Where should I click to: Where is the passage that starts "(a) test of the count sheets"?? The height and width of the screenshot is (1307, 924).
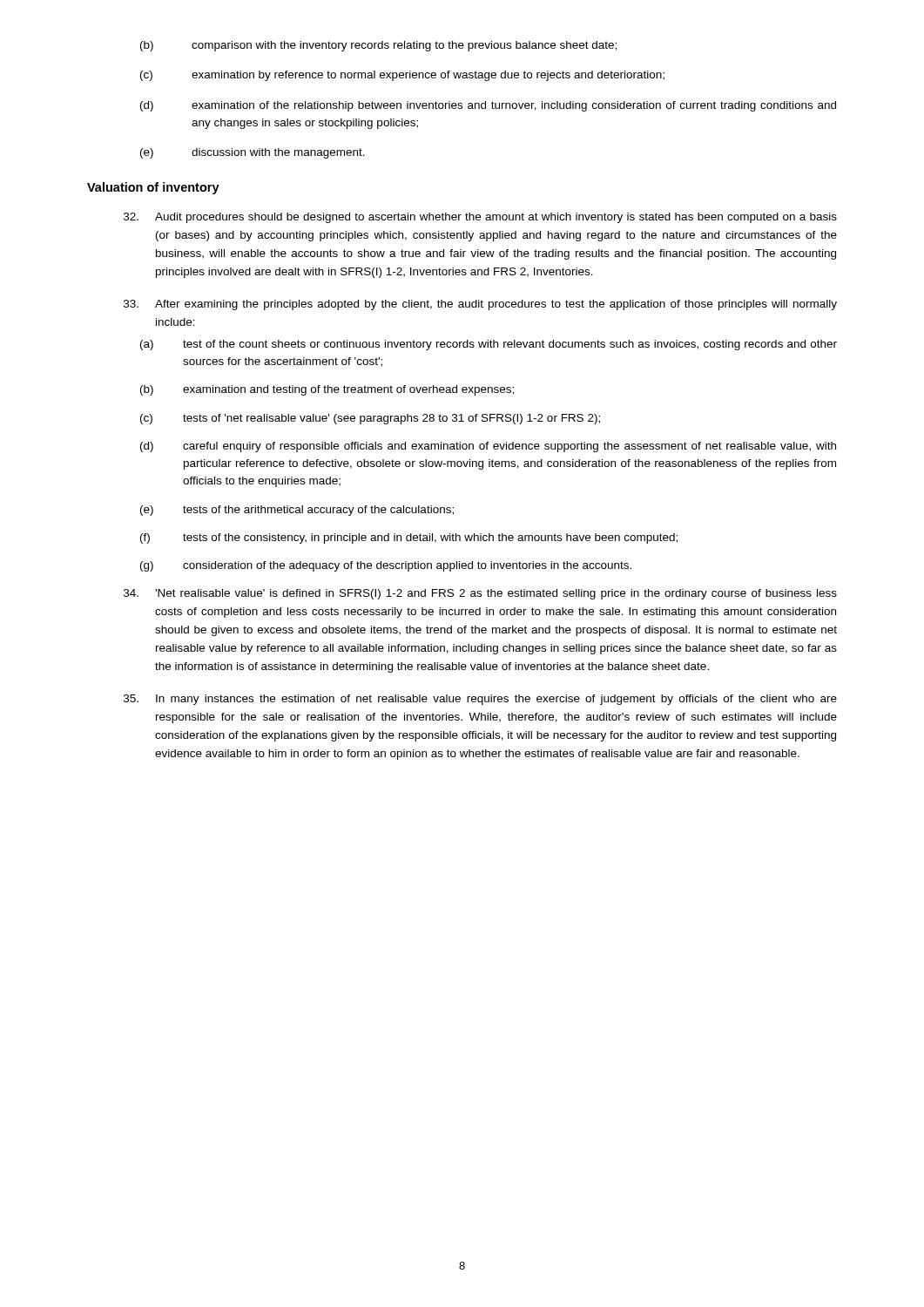coord(488,353)
